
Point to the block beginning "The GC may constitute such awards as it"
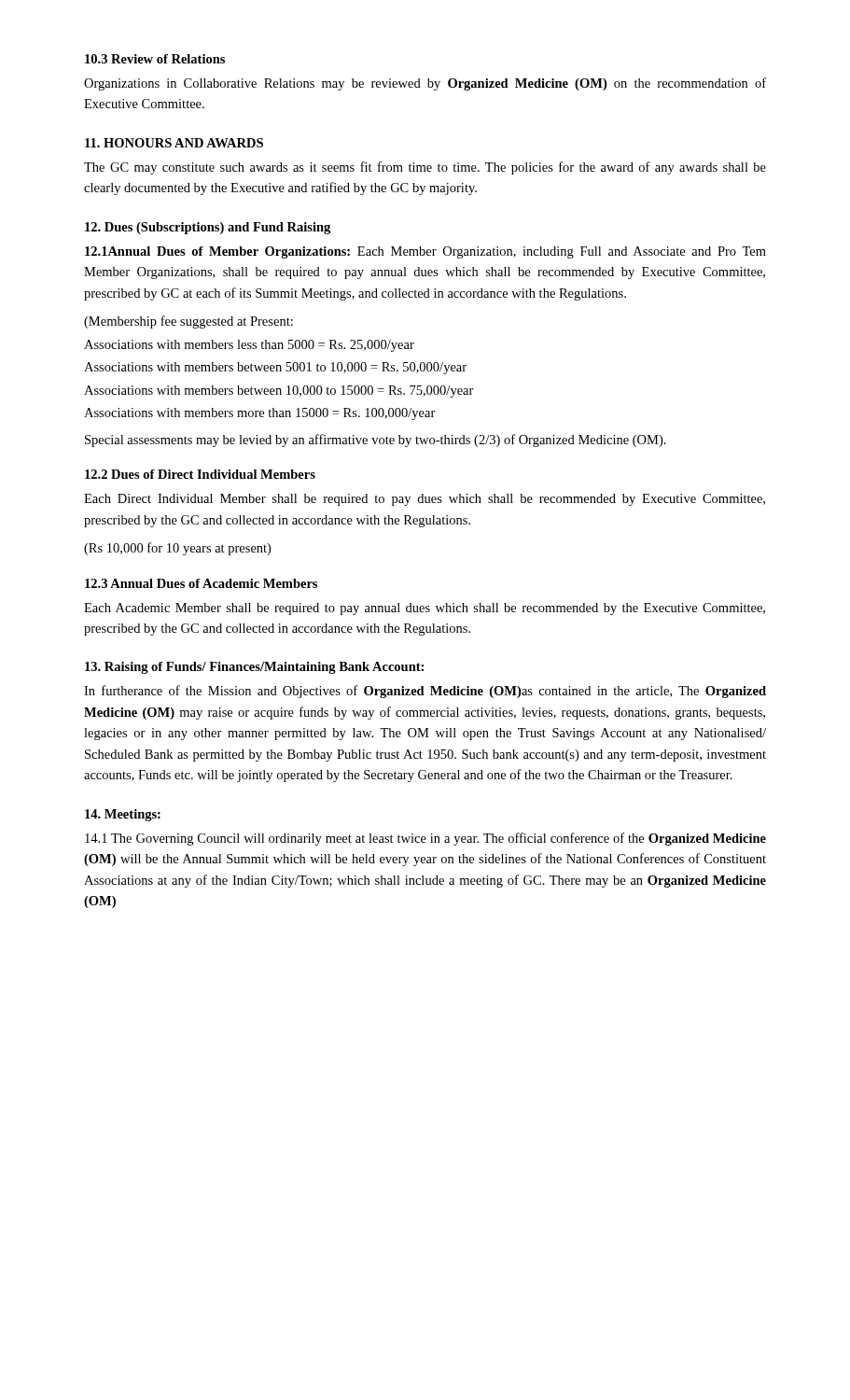click(425, 178)
